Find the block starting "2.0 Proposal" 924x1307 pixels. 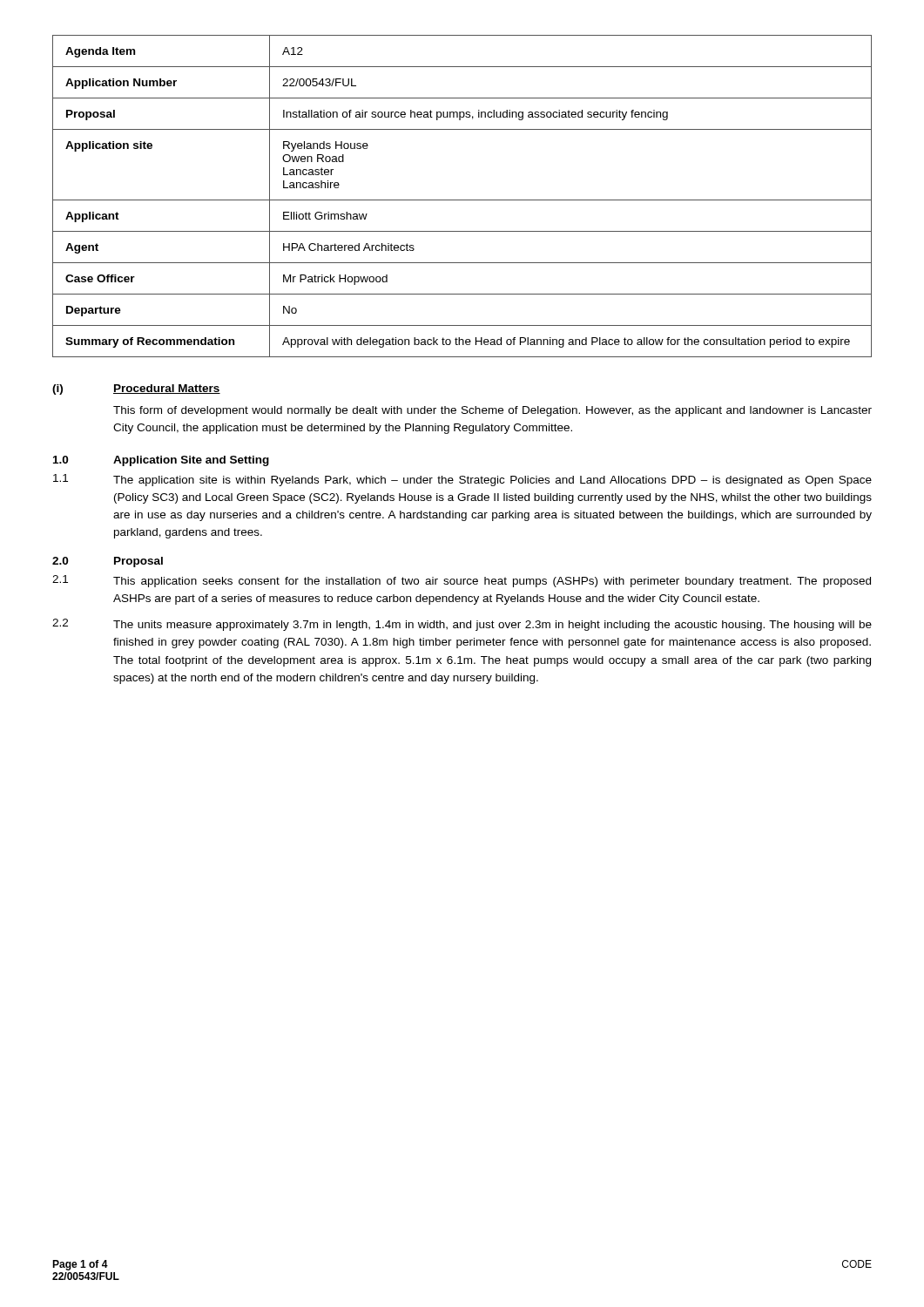108,560
